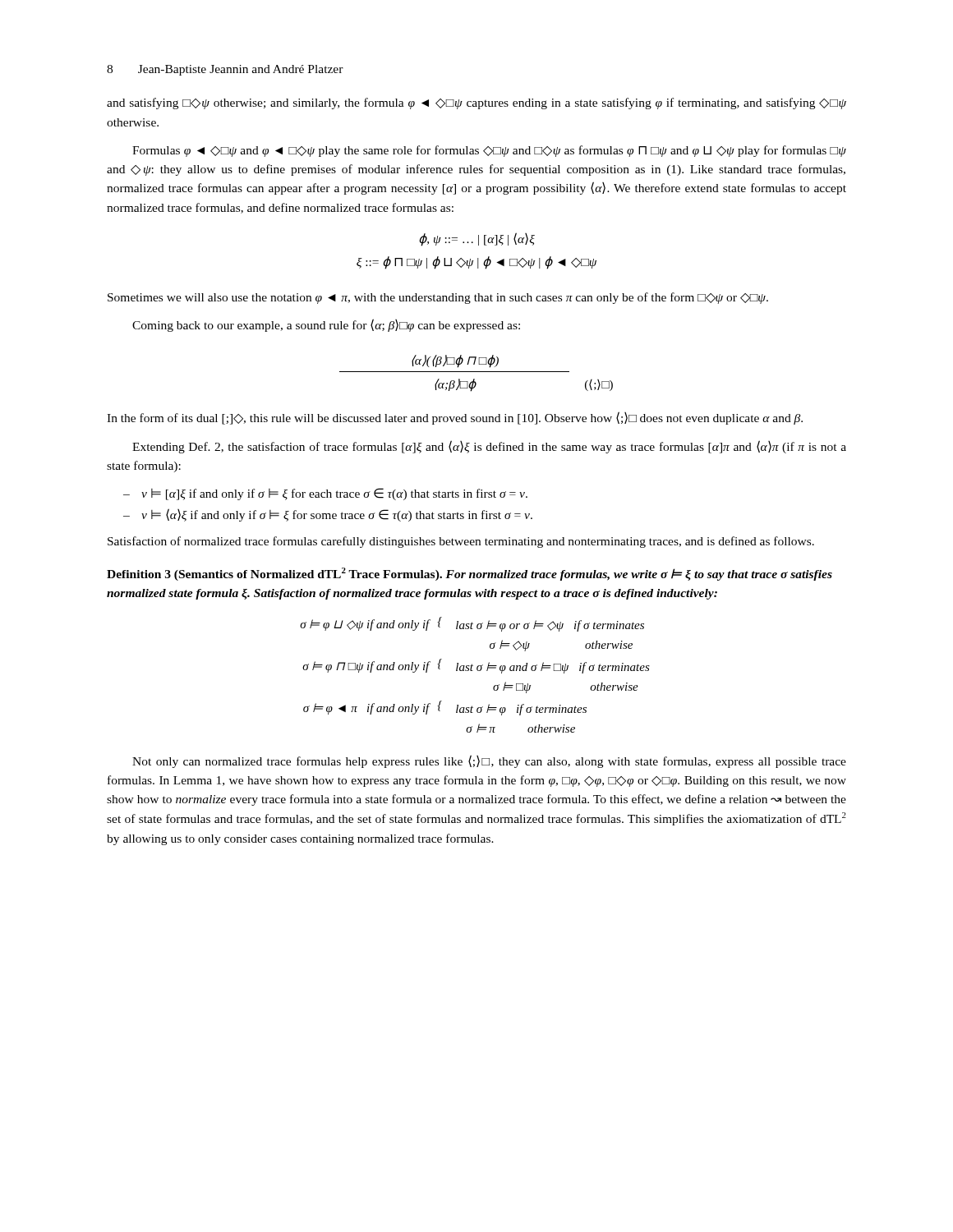Find the block on this page that starts "– v ⊨ [α]ξ if"
The image size is (953, 1232).
(485, 493)
